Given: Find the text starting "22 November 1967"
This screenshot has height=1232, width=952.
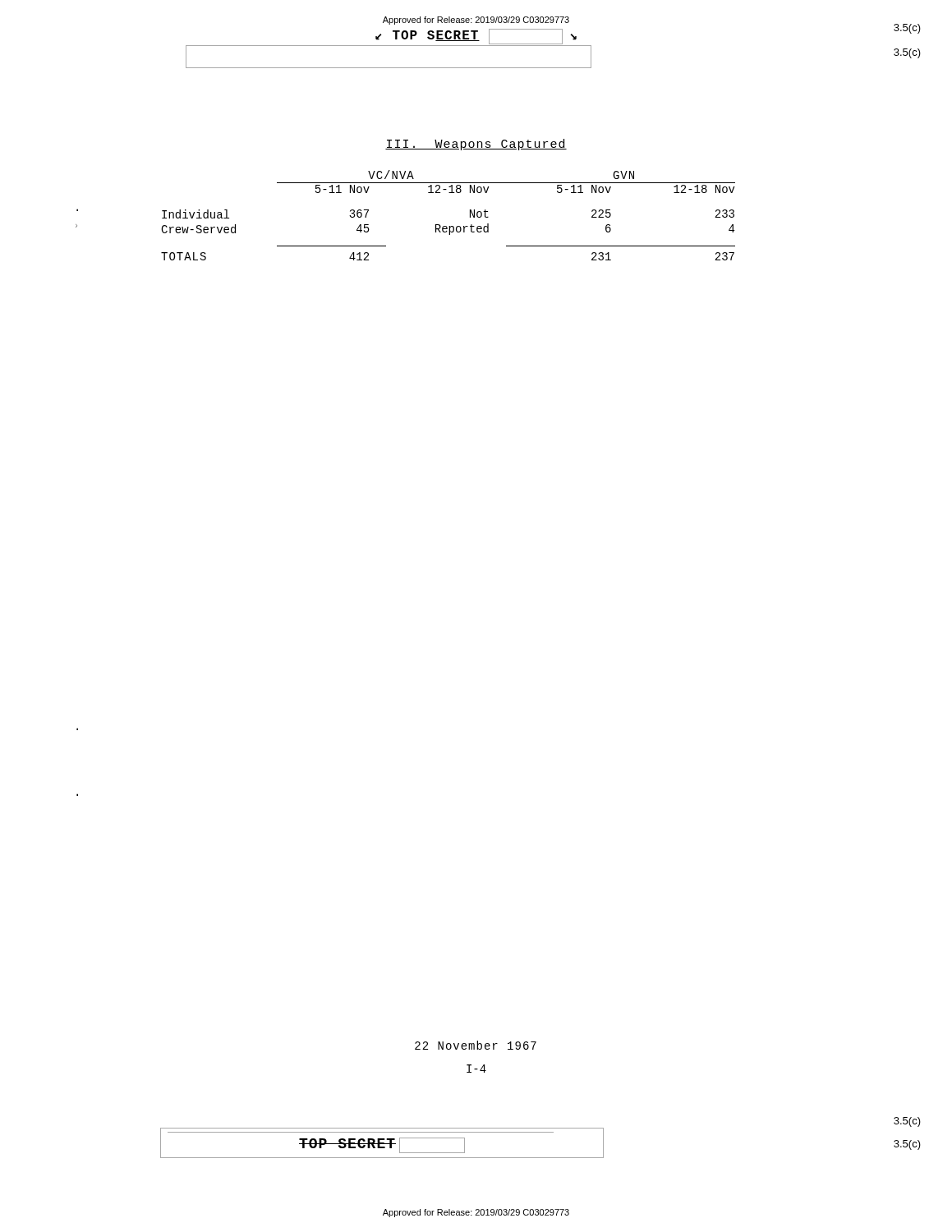Looking at the screenshot, I should click(476, 1046).
